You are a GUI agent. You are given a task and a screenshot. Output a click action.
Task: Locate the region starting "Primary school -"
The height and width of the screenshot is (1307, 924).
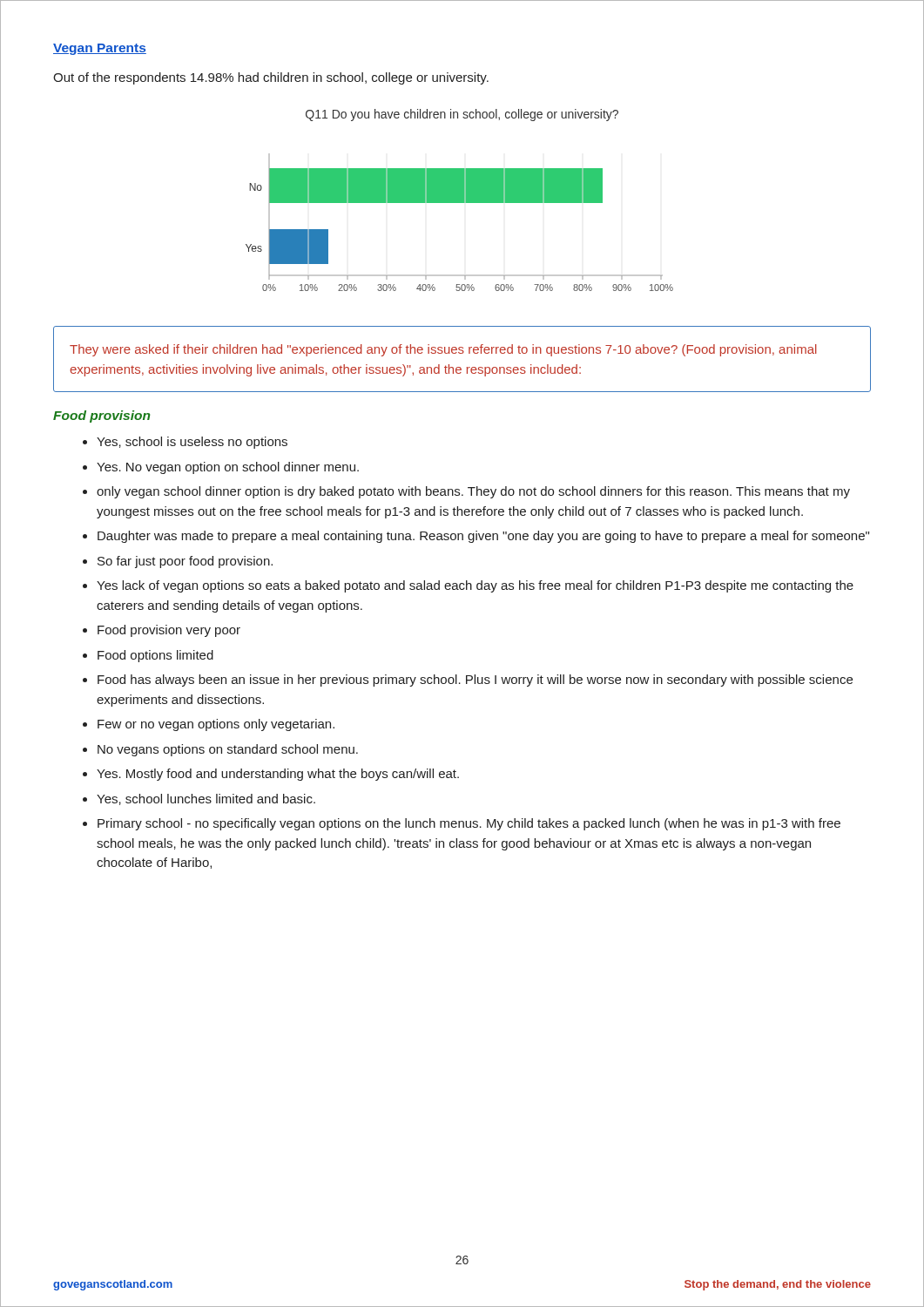[469, 843]
